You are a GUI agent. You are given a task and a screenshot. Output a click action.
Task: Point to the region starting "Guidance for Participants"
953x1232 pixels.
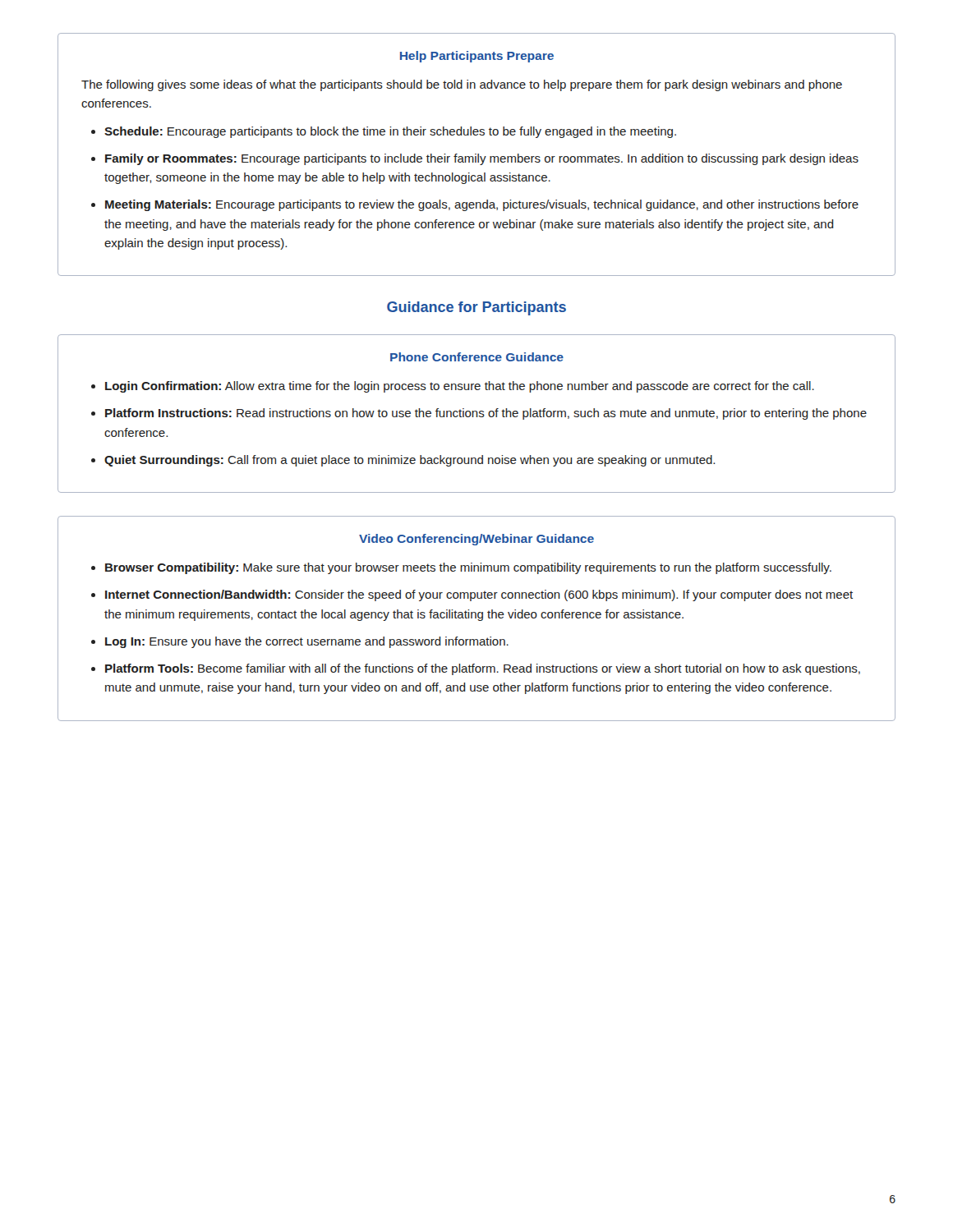click(x=476, y=307)
